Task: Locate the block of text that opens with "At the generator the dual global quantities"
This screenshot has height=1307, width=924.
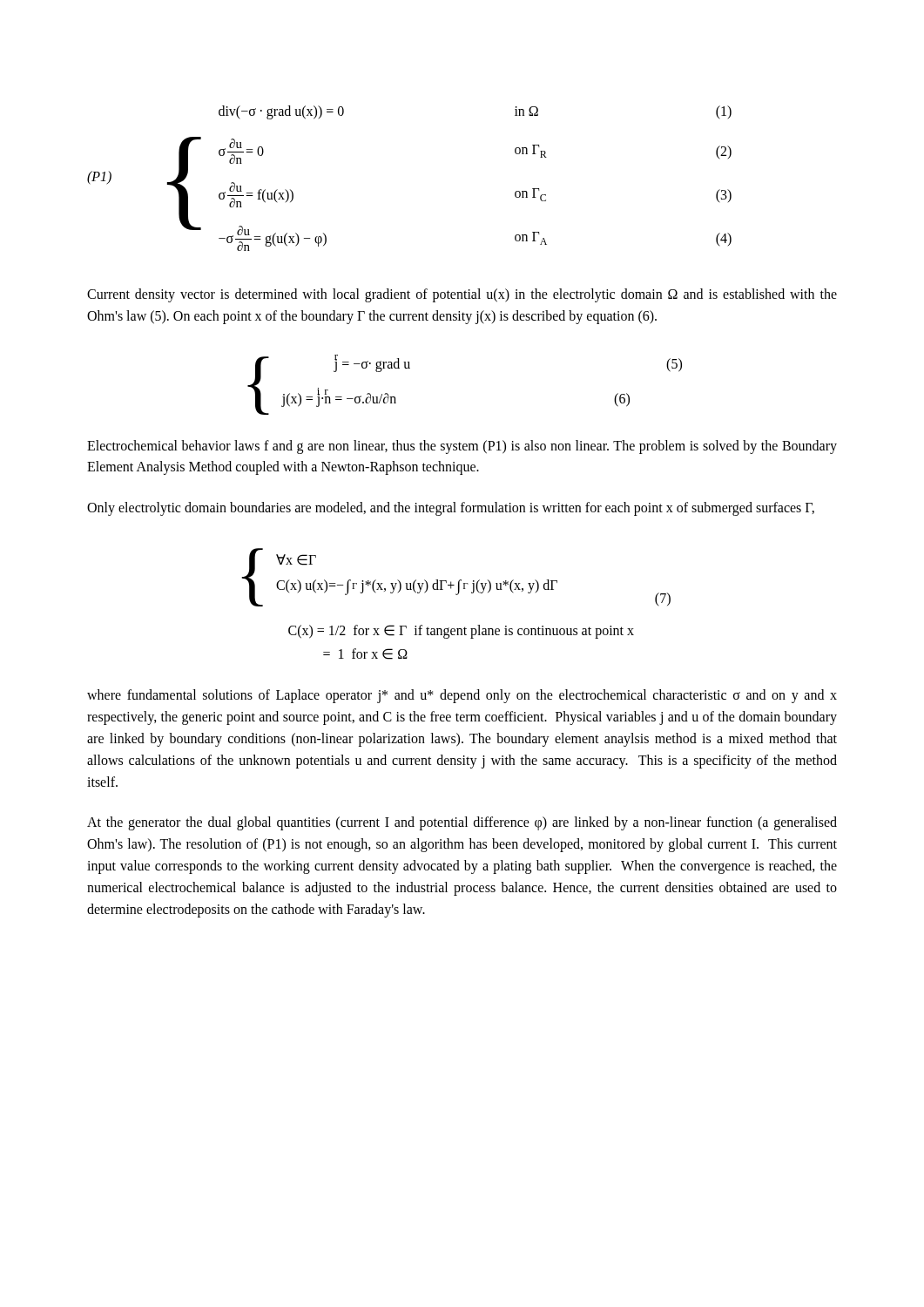Action: [x=462, y=866]
